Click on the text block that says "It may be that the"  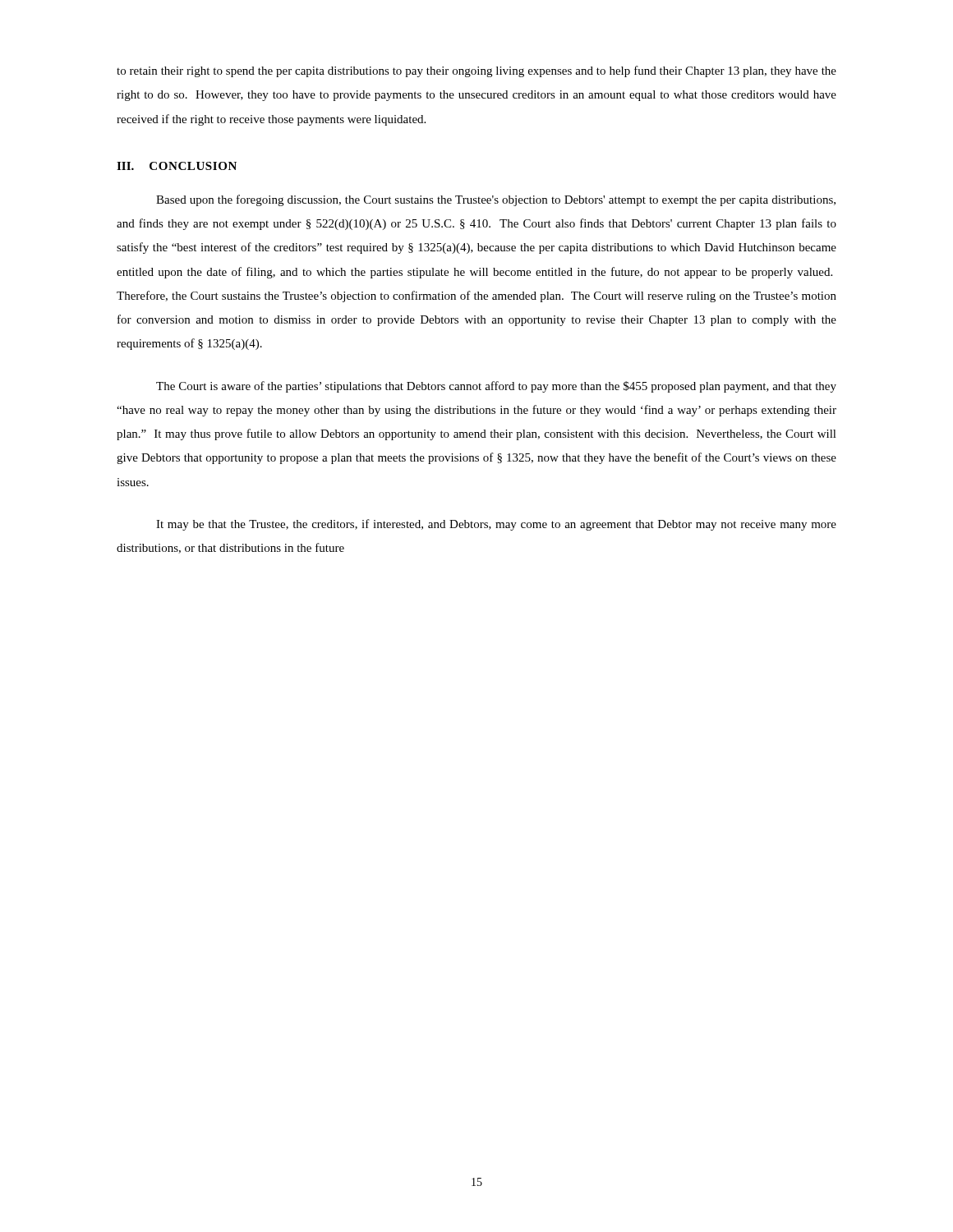[x=476, y=536]
